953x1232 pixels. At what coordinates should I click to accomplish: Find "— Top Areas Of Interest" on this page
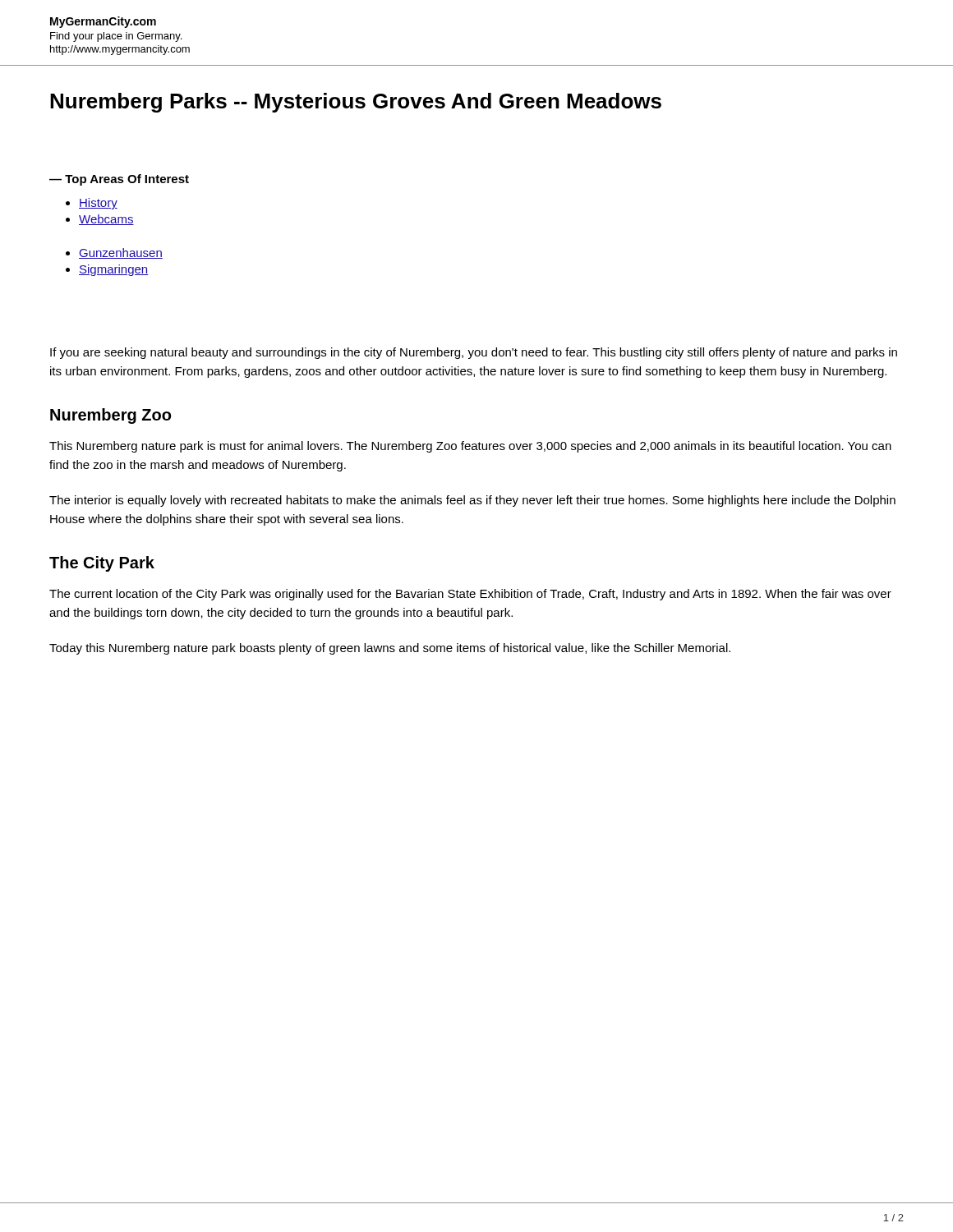coord(119,179)
